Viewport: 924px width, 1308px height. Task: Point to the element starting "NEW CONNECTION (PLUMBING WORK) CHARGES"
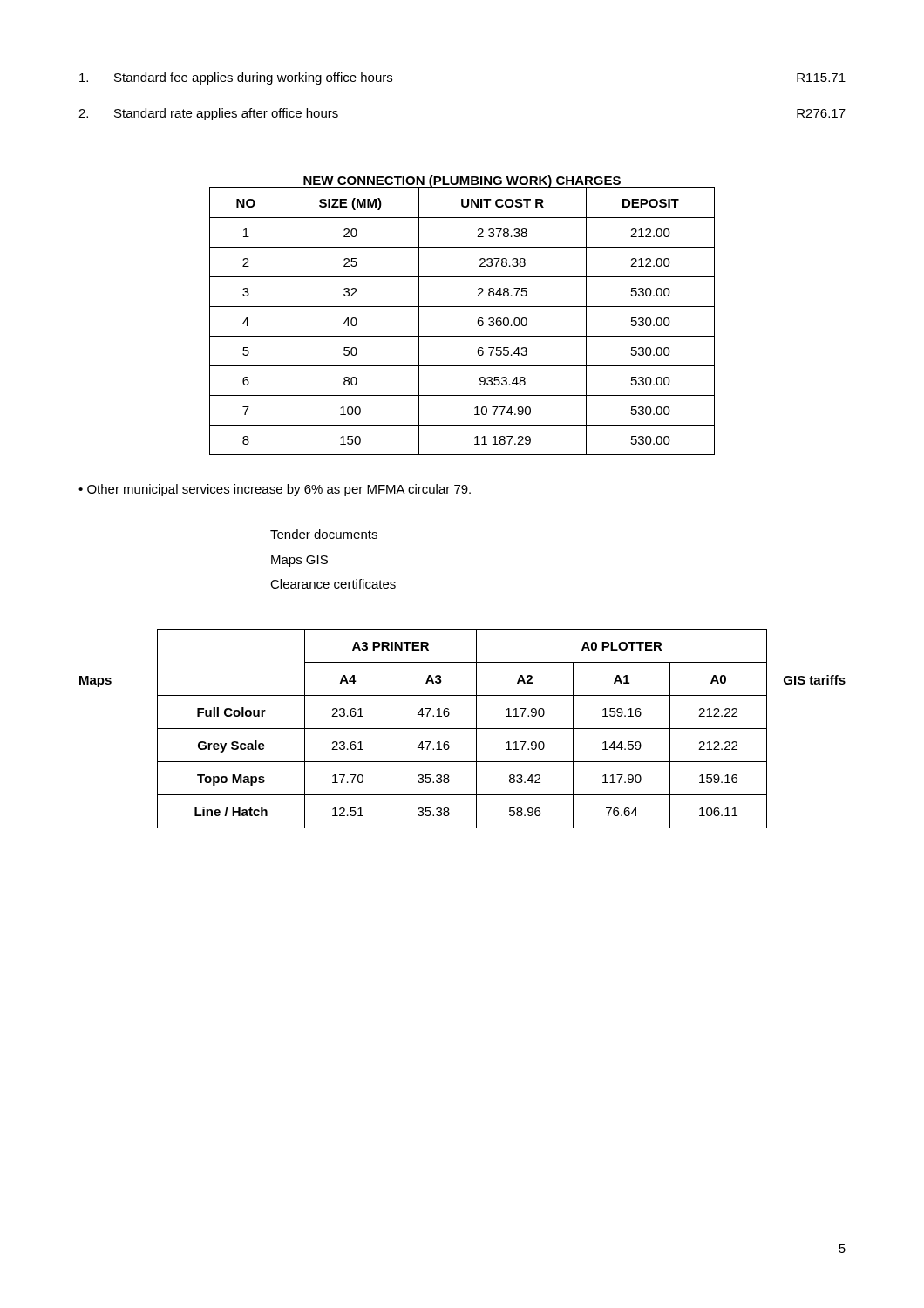pyautogui.click(x=462, y=180)
